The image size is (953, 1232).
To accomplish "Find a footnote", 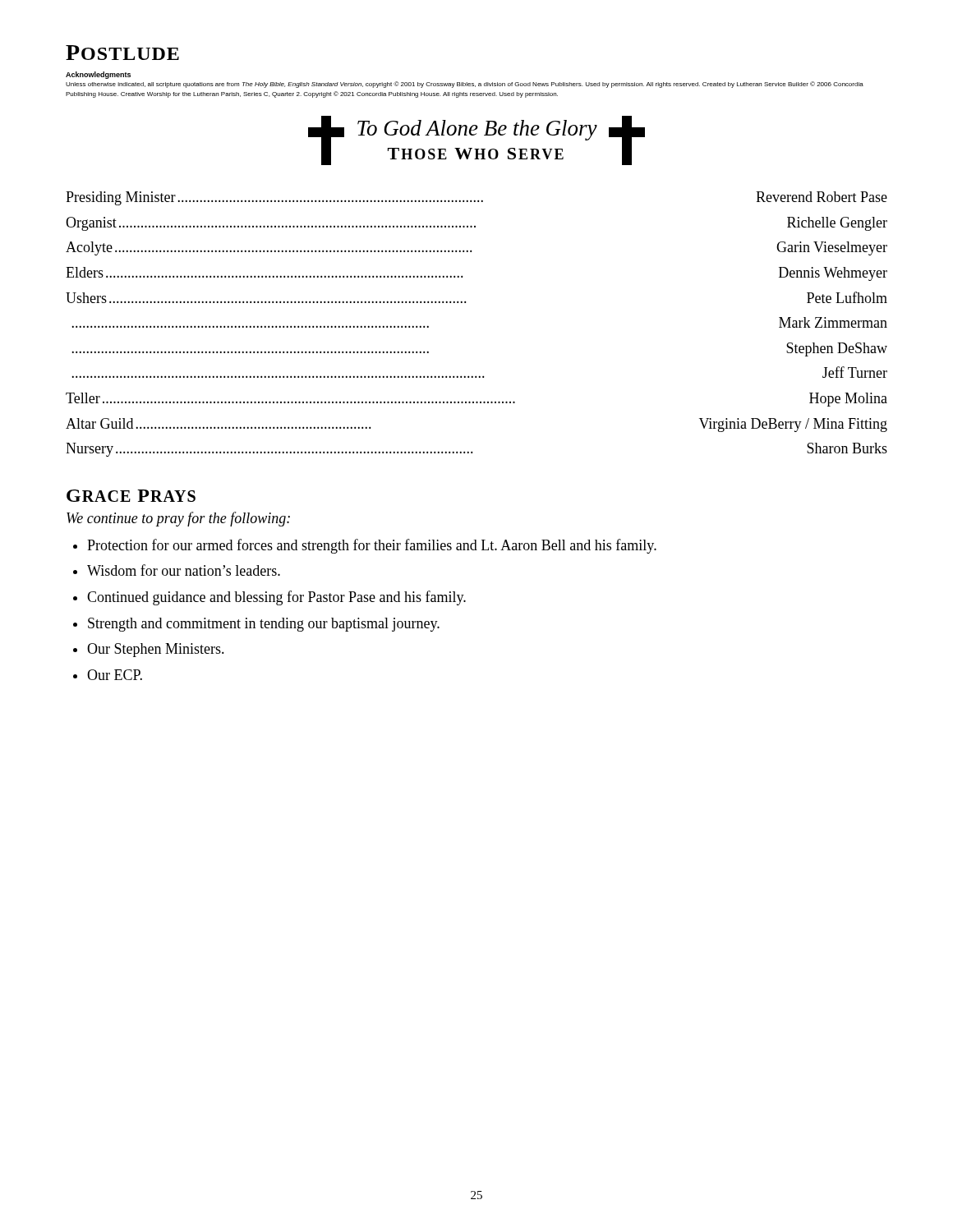I will [476, 85].
